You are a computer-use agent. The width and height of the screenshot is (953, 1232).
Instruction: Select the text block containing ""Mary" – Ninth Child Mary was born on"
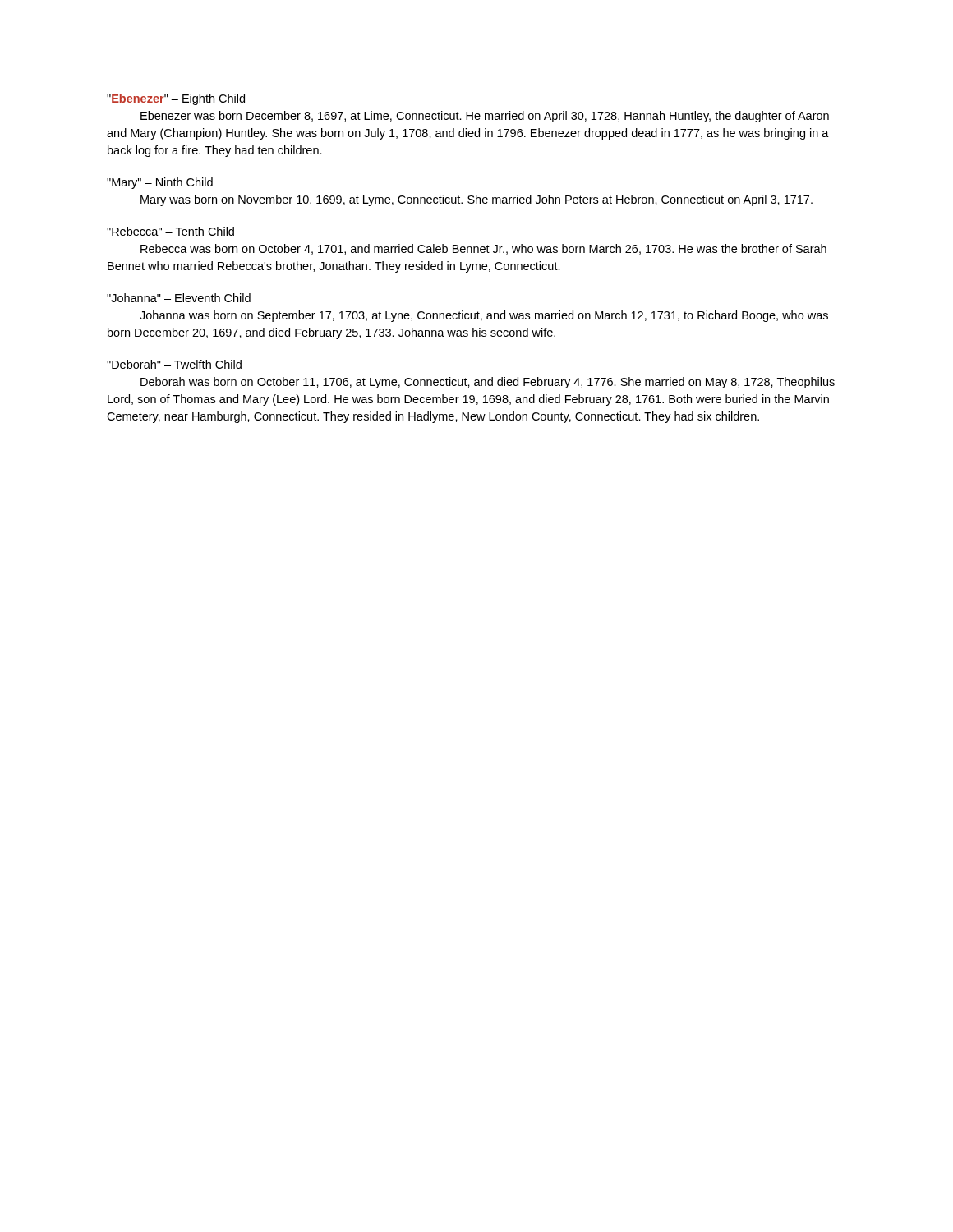coord(476,191)
